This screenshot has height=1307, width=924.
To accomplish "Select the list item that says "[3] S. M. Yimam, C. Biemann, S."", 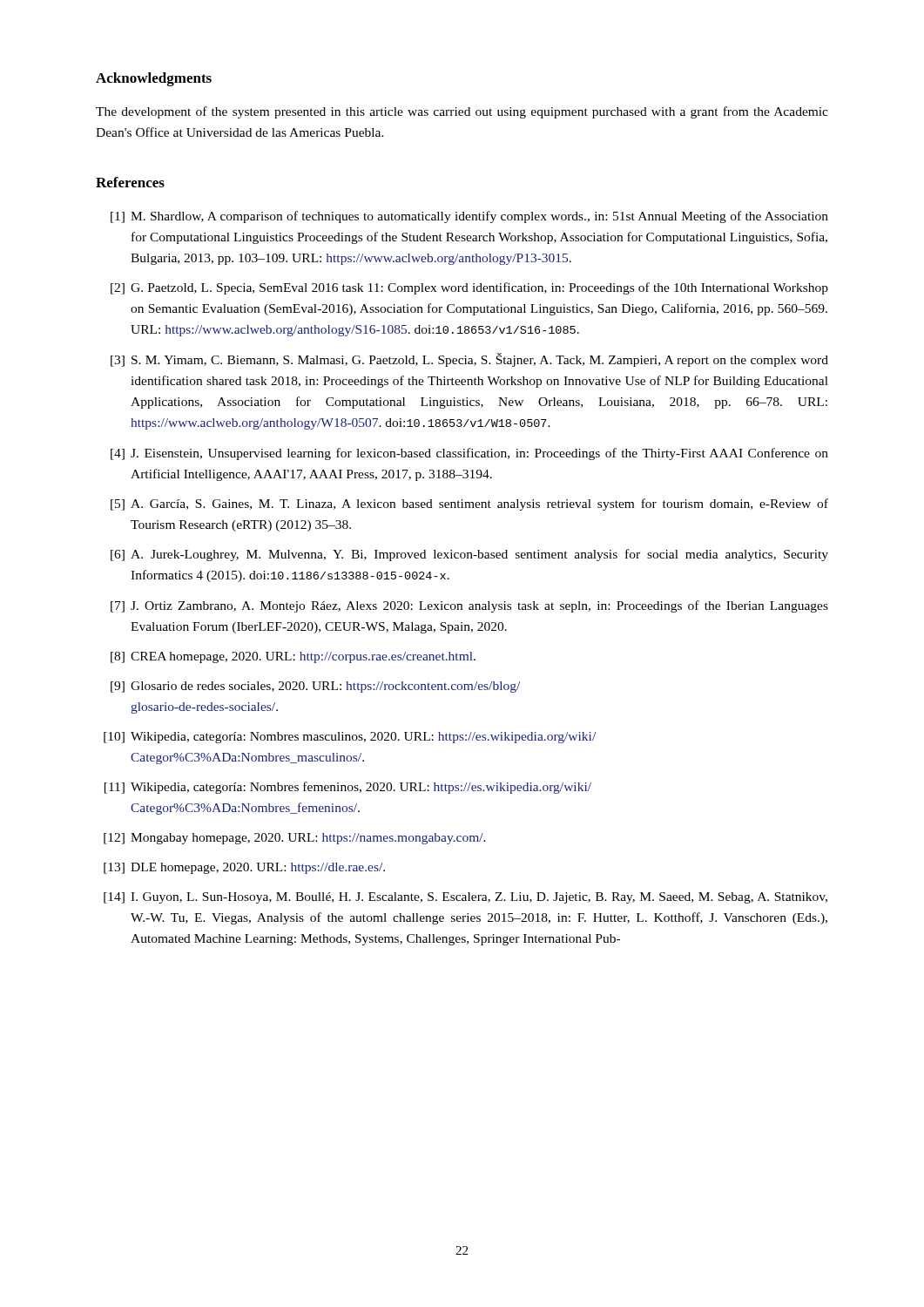I will (462, 391).
